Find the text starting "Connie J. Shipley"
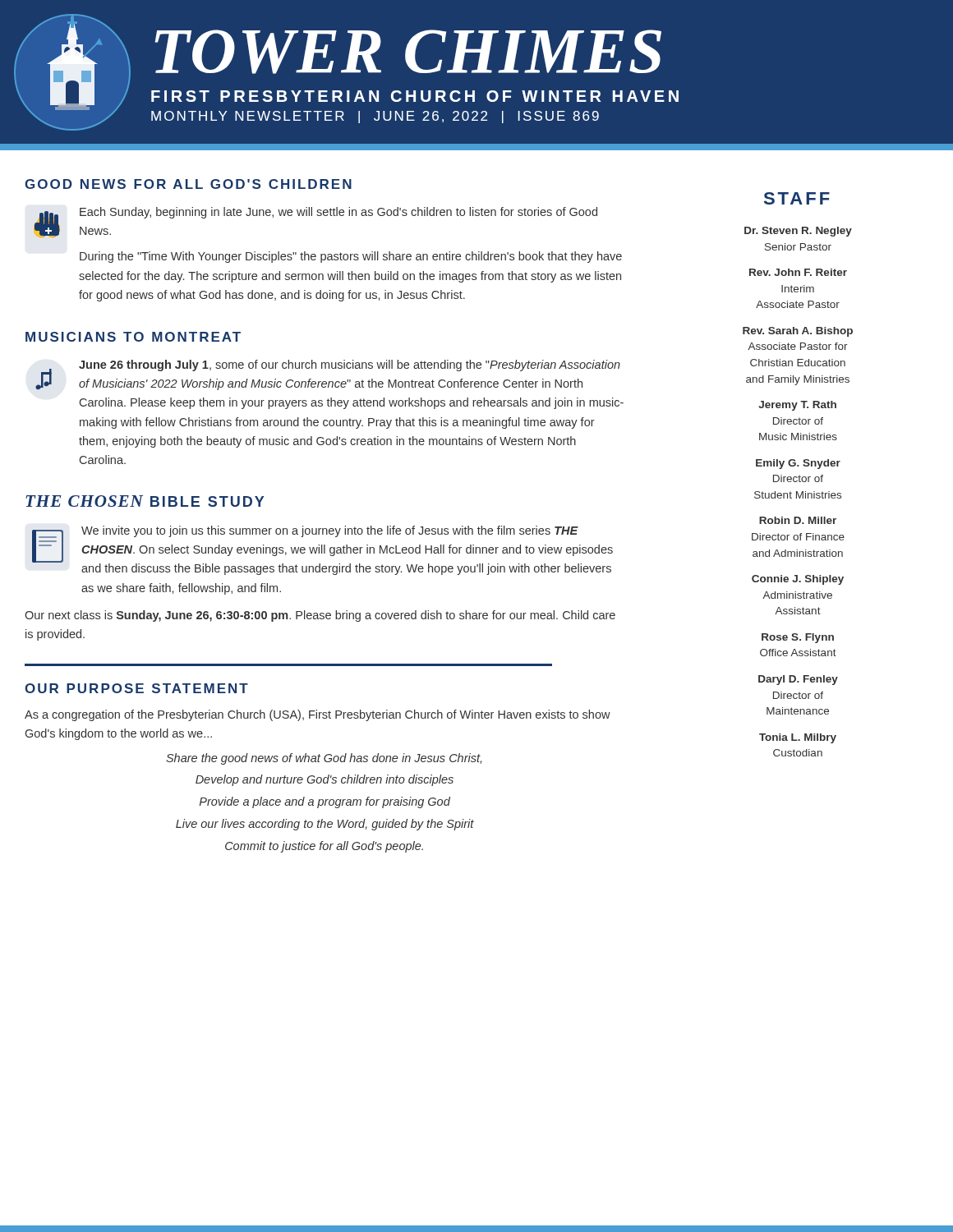The height and width of the screenshot is (1232, 953). [798, 595]
